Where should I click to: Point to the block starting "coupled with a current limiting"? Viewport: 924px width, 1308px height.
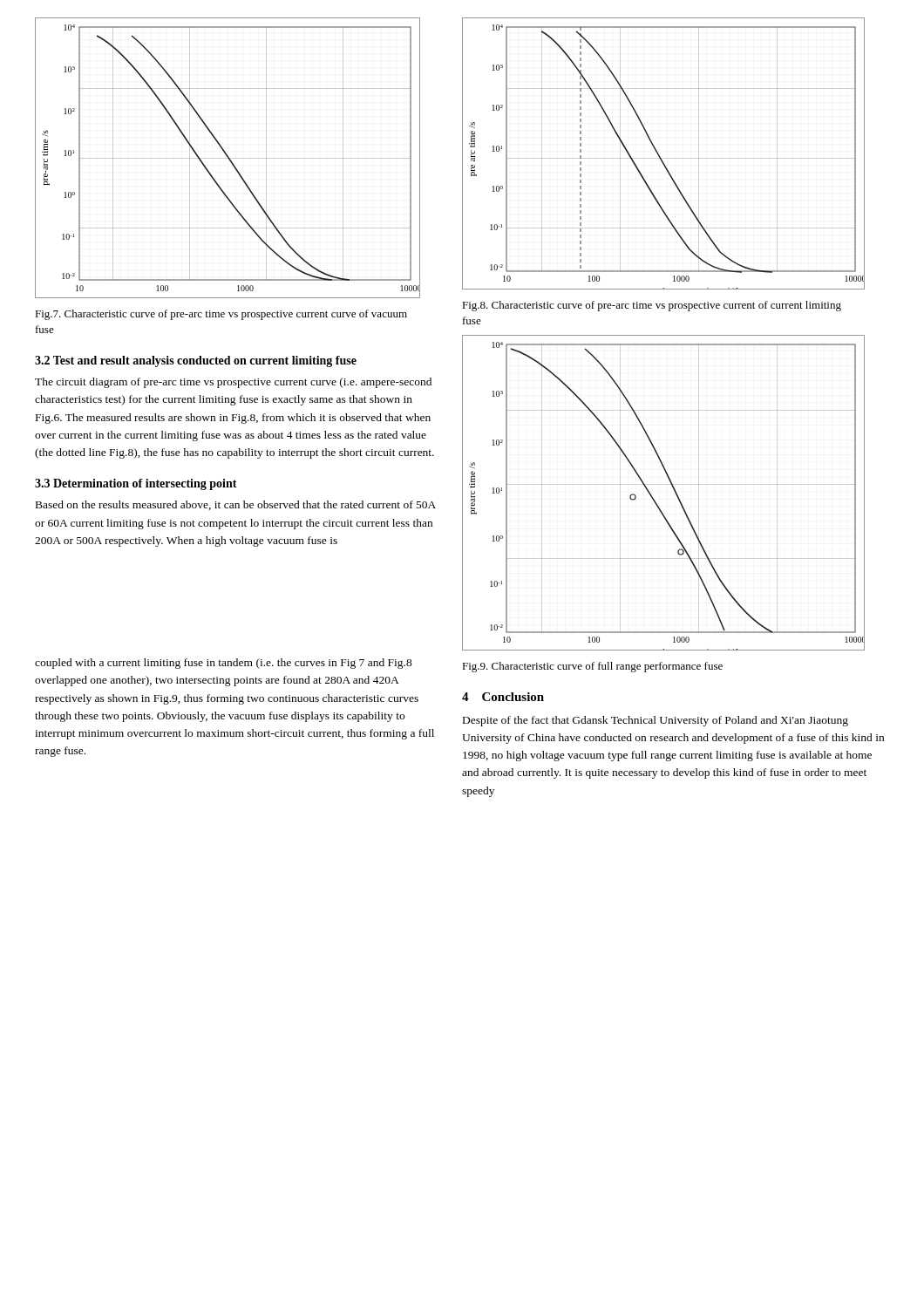tap(235, 707)
